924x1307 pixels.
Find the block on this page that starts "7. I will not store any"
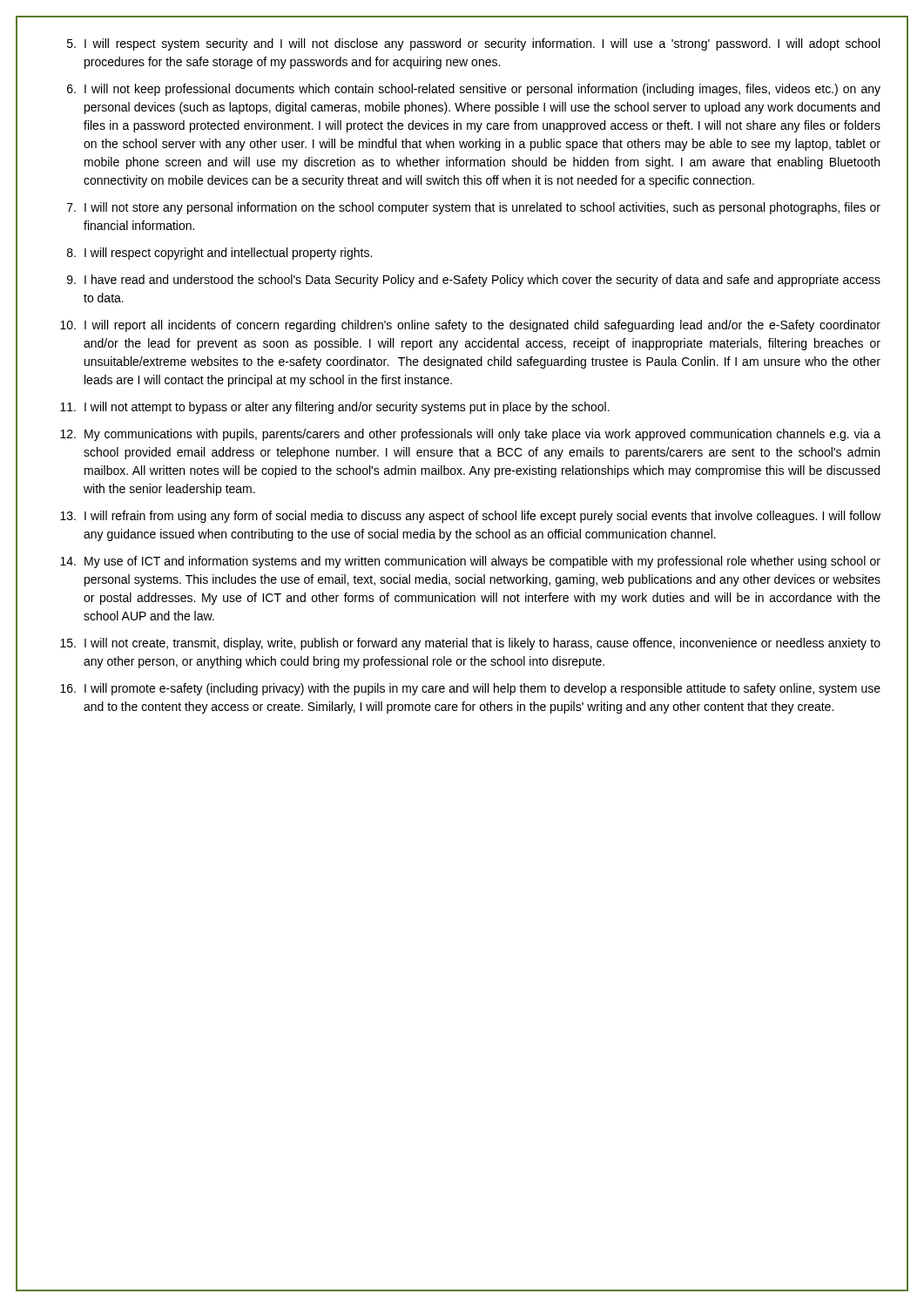[462, 217]
